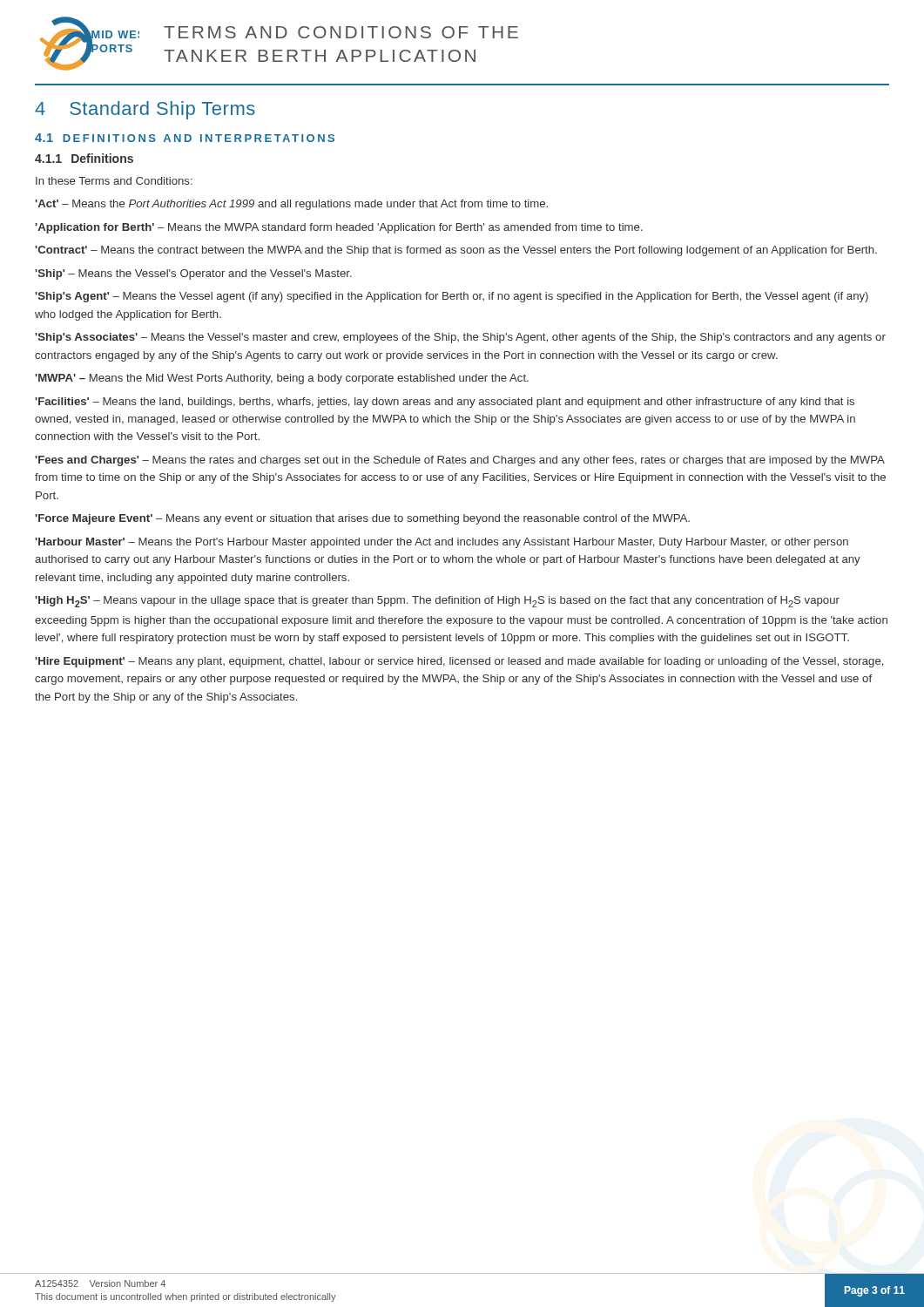Locate the section header that says "4 Standard Ship Terms"
Viewport: 924px width, 1307px height.
145,108
